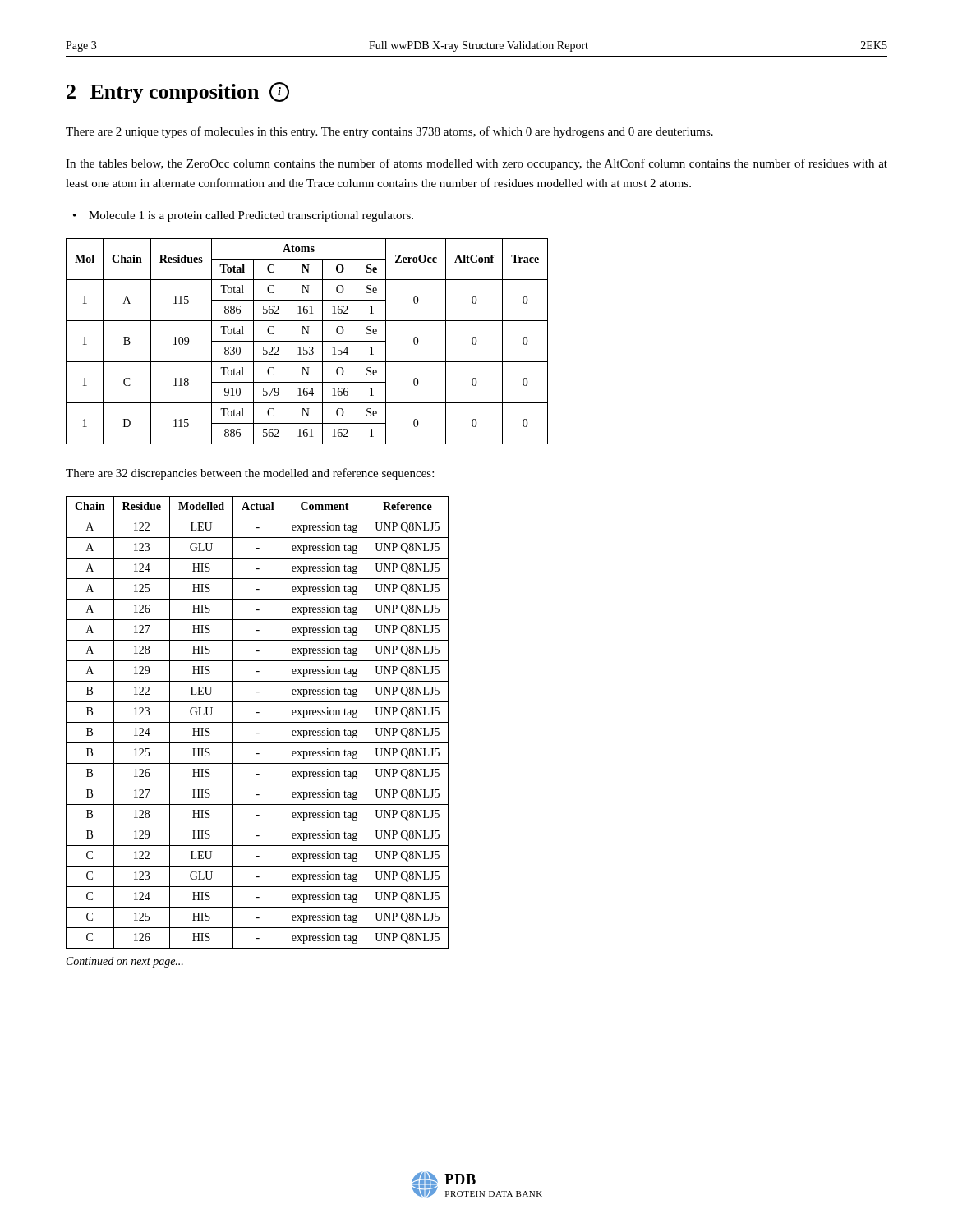Find the text block with the text "There are 2 unique types of molecules in"

(476, 132)
